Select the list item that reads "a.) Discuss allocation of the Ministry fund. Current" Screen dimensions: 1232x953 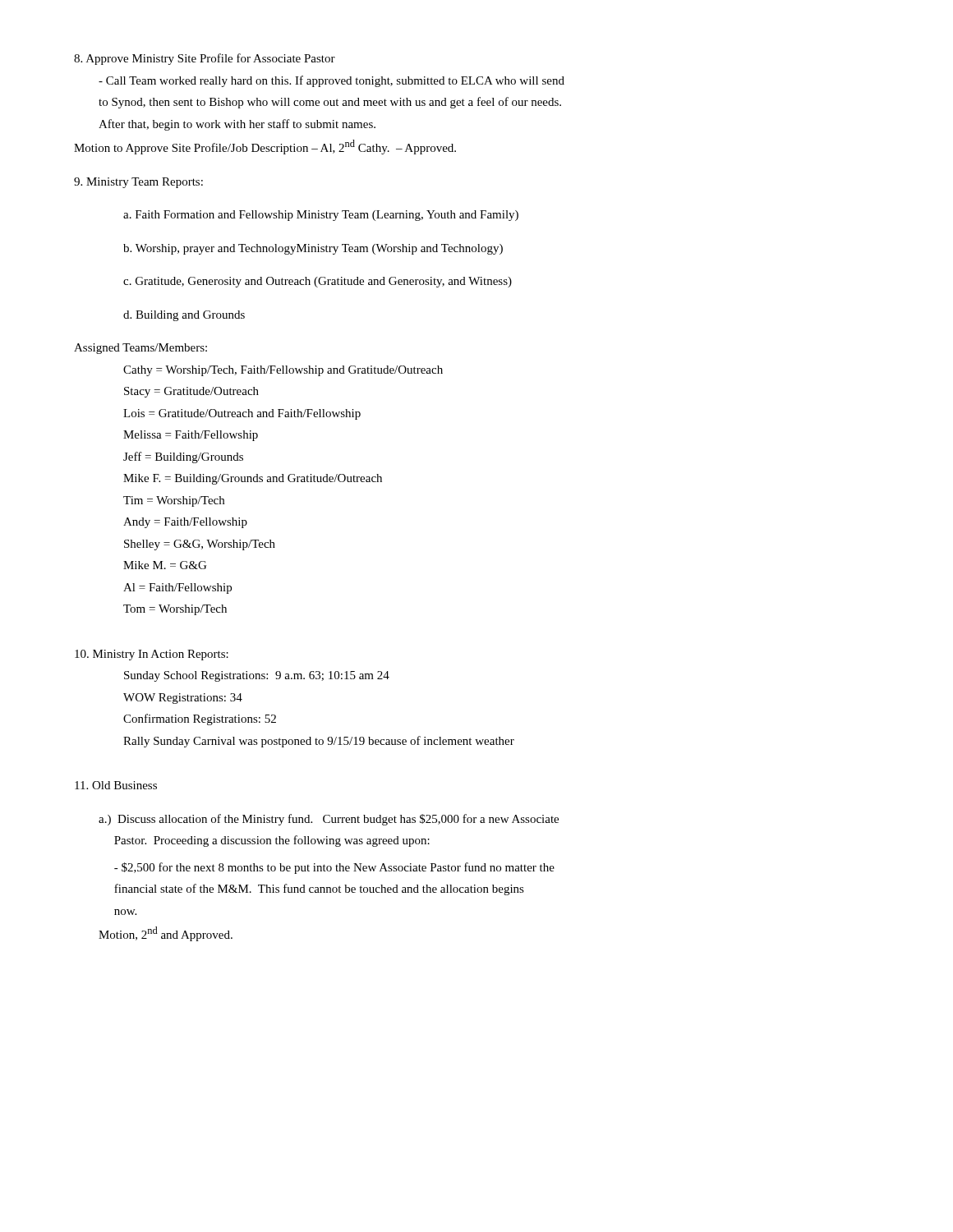(x=489, y=877)
